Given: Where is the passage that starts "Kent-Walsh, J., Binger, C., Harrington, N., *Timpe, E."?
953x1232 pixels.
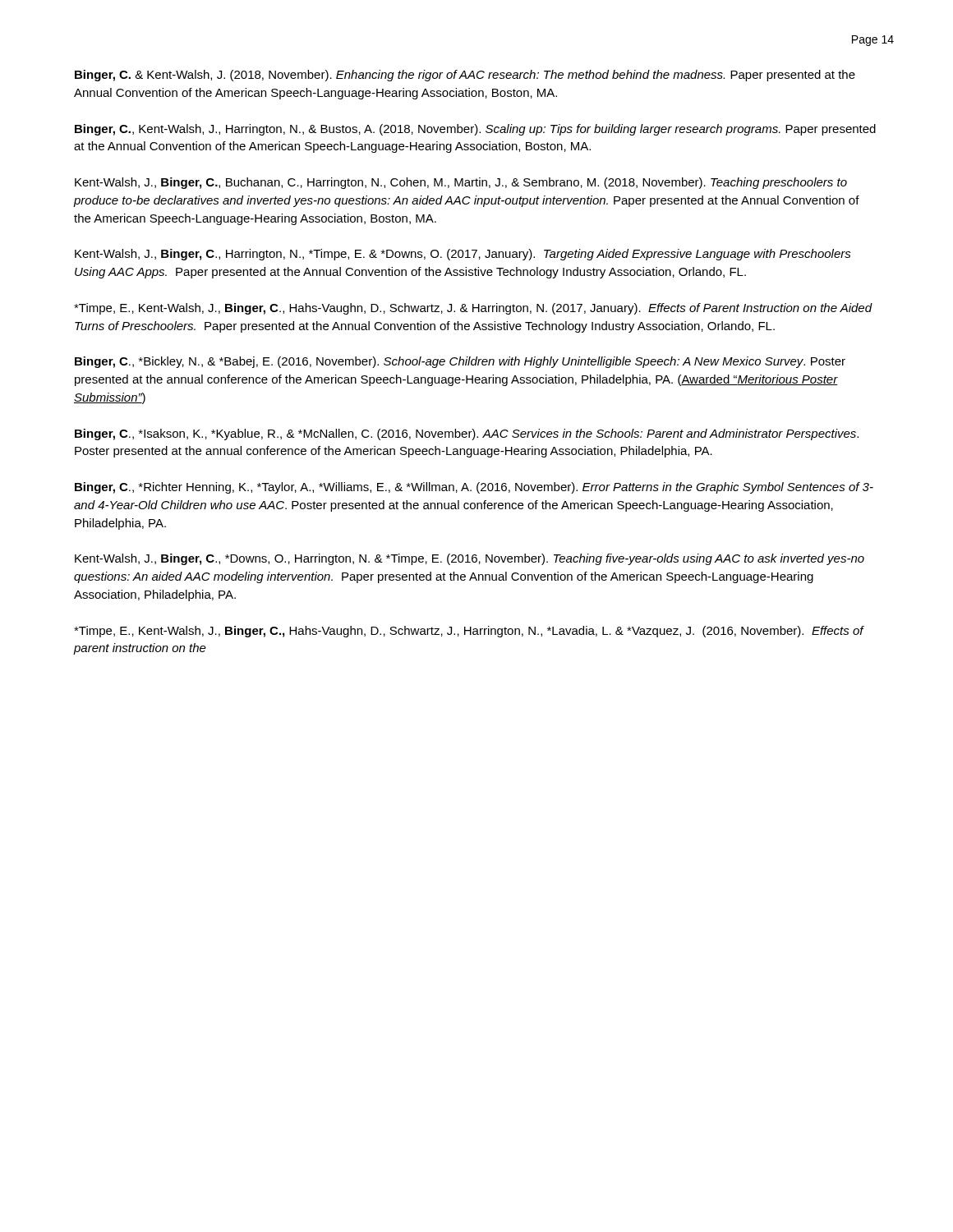Looking at the screenshot, I should (476, 263).
